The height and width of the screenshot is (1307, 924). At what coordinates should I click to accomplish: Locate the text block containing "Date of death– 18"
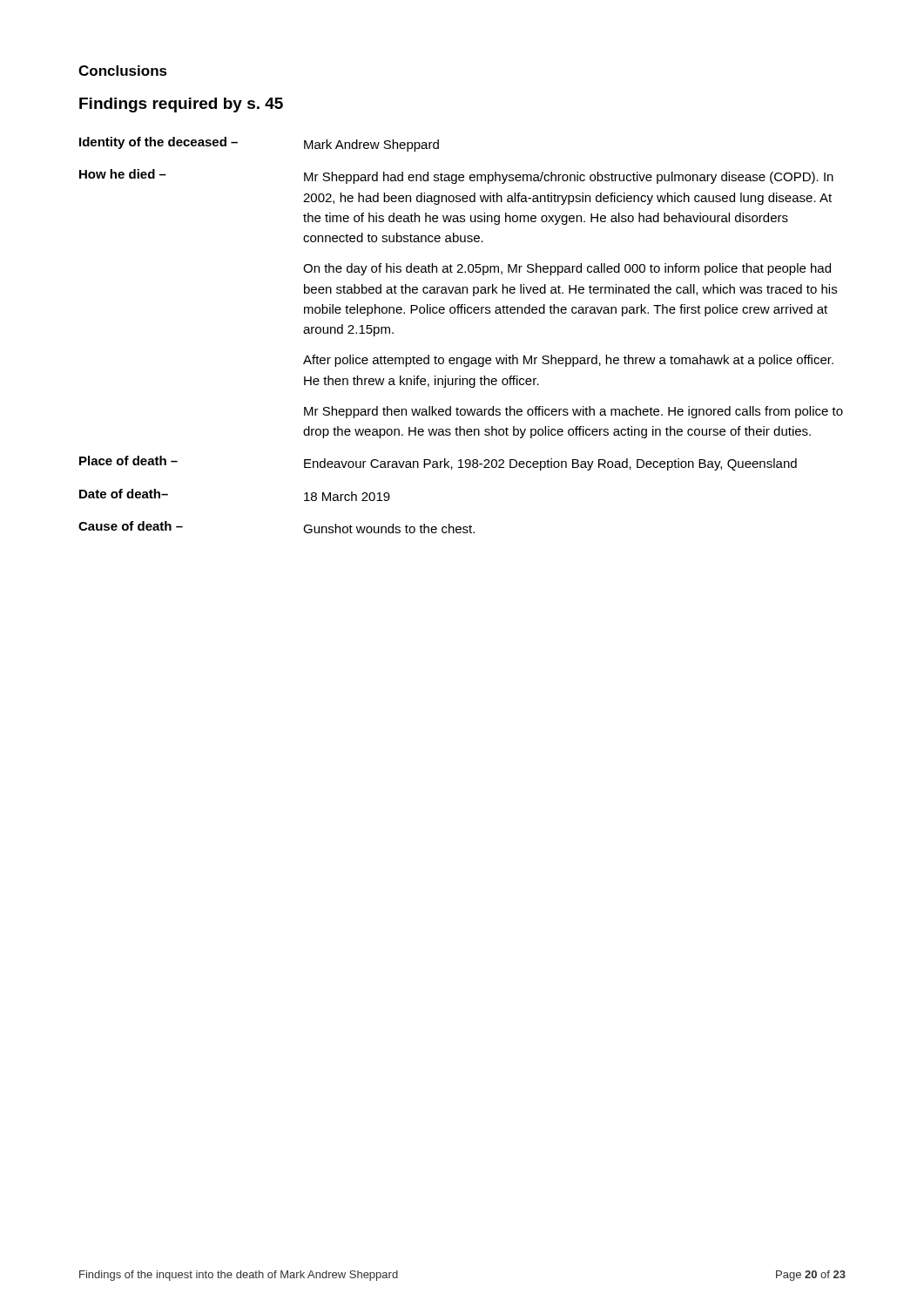(x=128, y=494)
